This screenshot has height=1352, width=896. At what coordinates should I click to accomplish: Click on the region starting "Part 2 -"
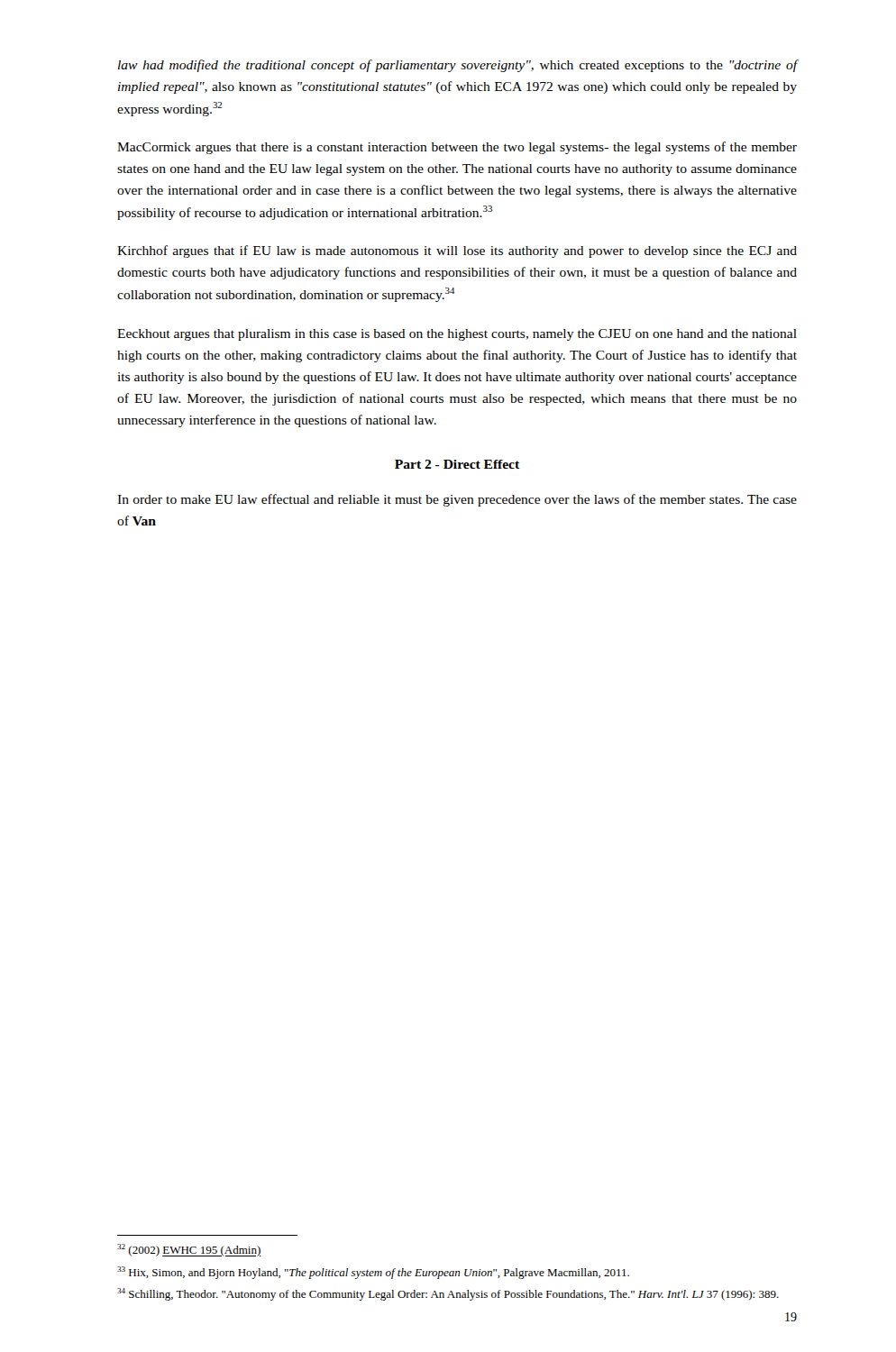tap(457, 463)
